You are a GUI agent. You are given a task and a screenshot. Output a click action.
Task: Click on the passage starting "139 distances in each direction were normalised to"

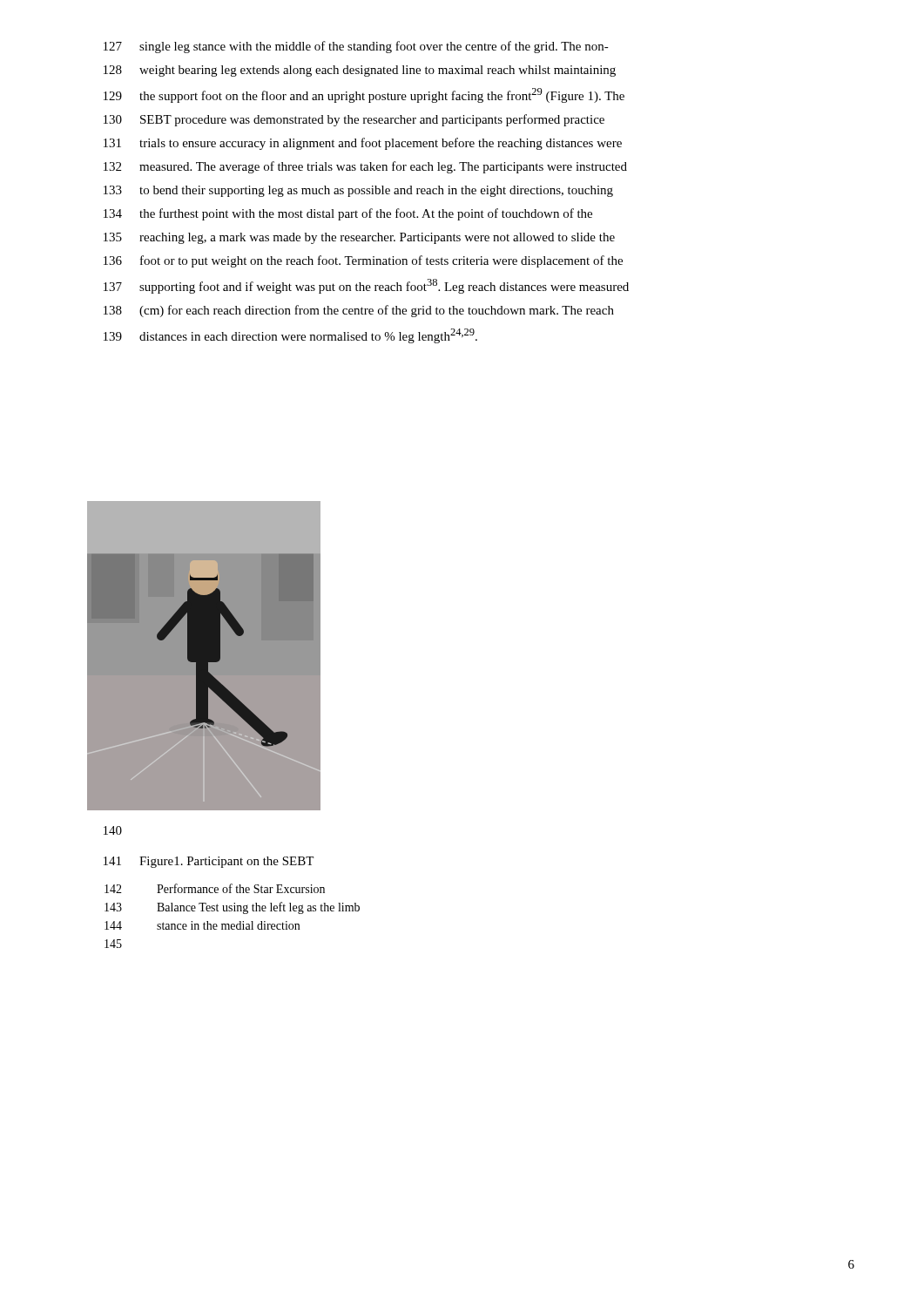(x=466, y=336)
